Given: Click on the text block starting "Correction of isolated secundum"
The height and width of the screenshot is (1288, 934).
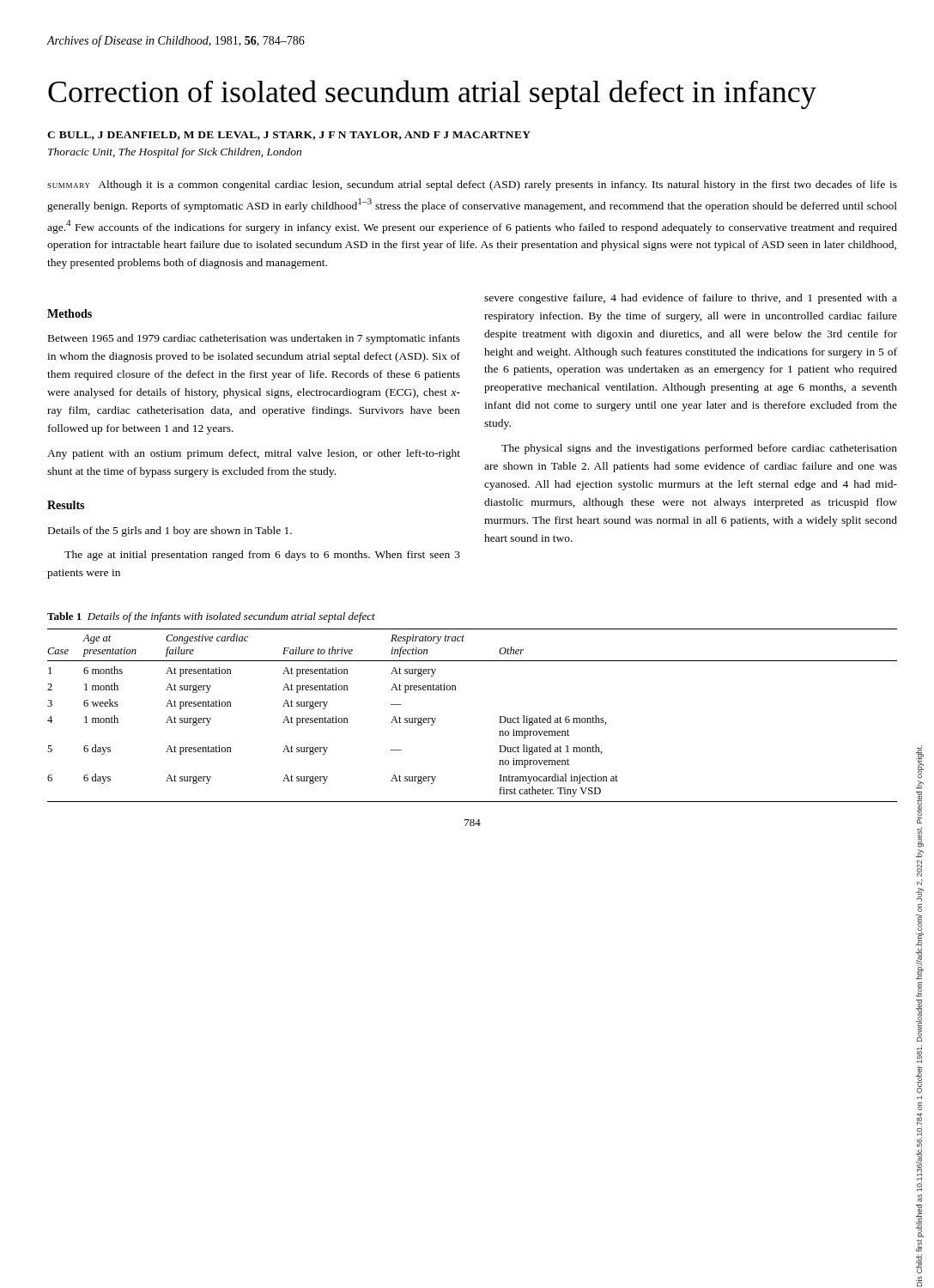Looking at the screenshot, I should (x=472, y=92).
